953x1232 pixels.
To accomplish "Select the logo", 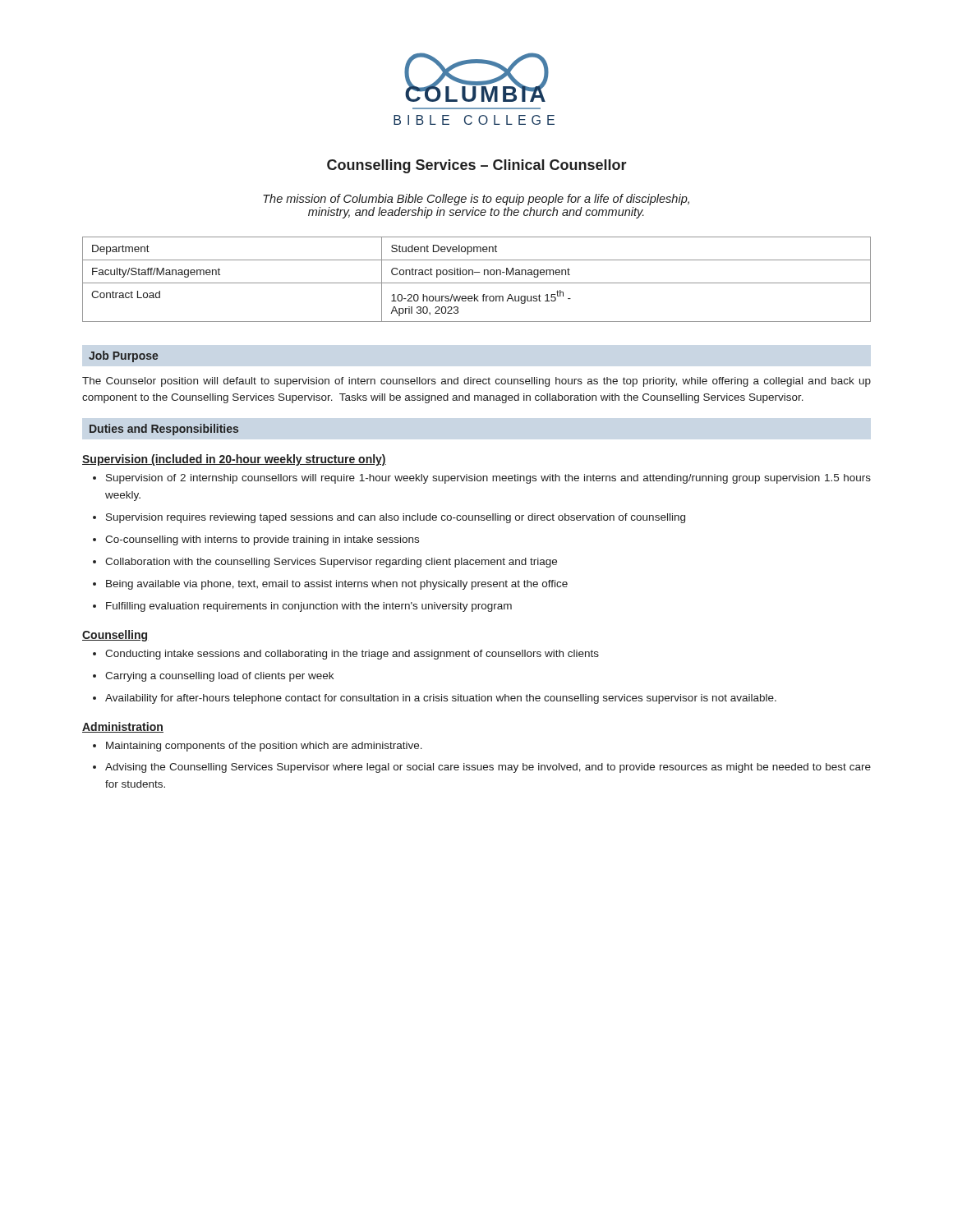I will [x=476, y=96].
